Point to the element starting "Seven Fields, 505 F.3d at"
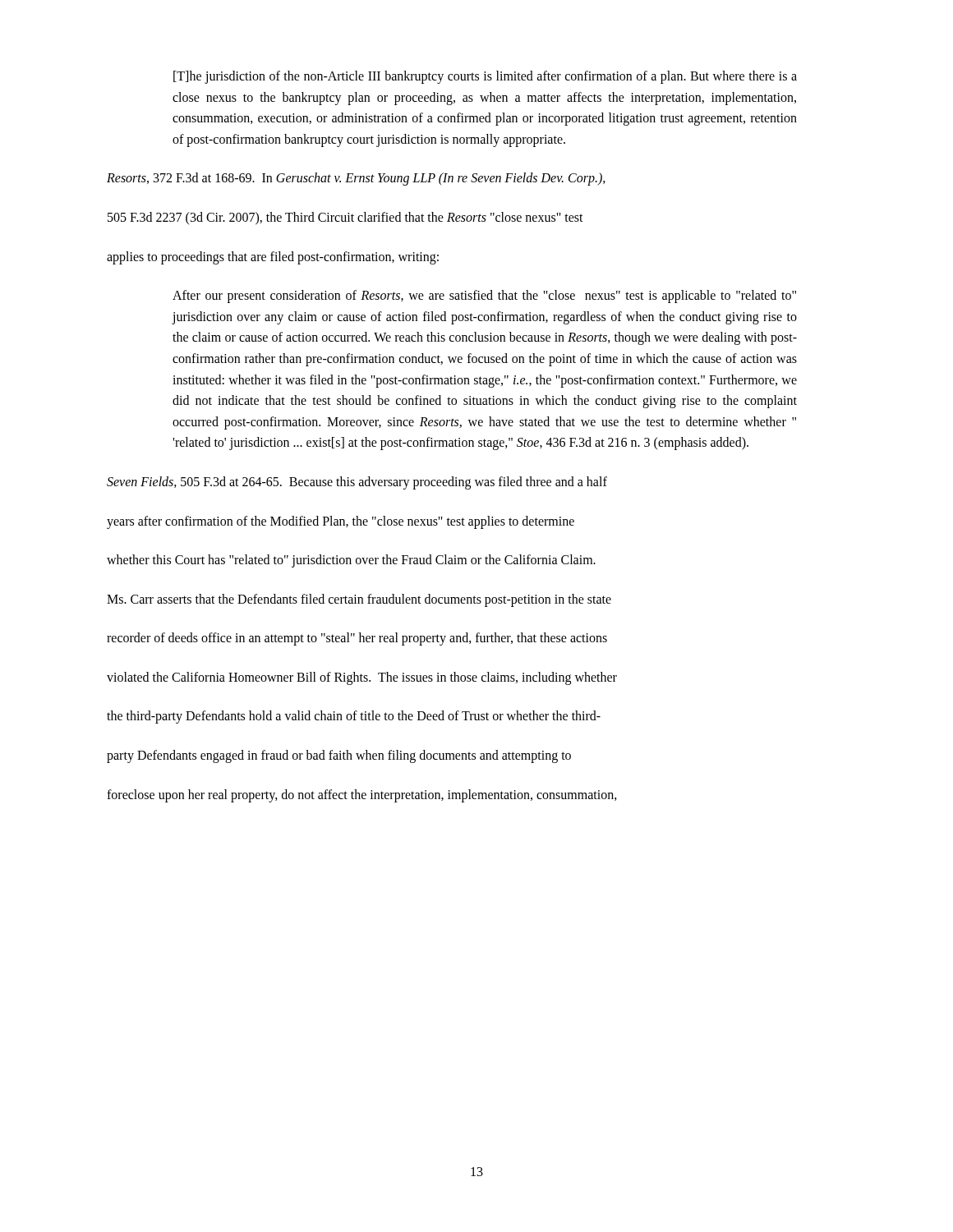Viewport: 953px width, 1232px height. coord(476,482)
